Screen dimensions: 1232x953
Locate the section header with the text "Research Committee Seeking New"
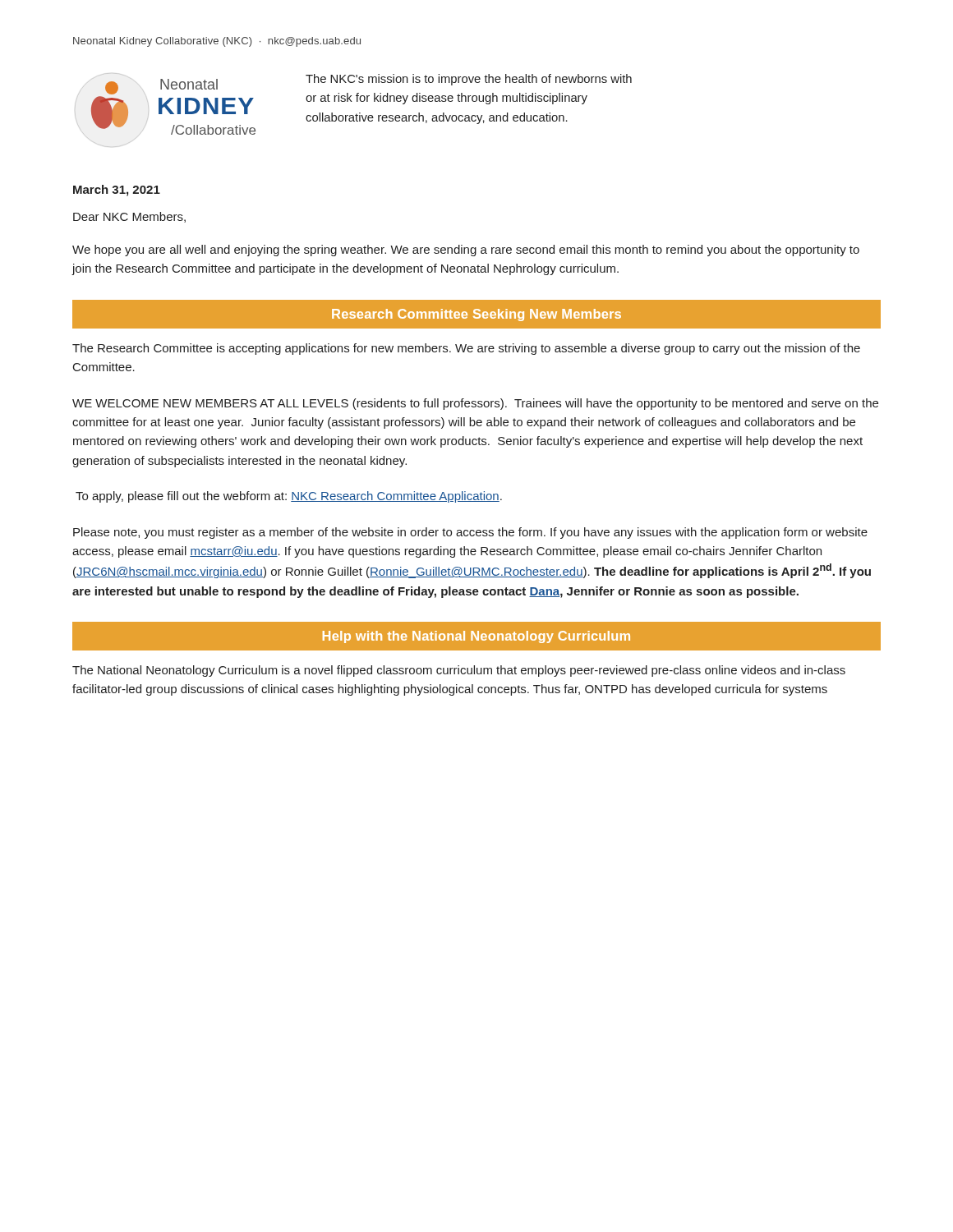(476, 314)
